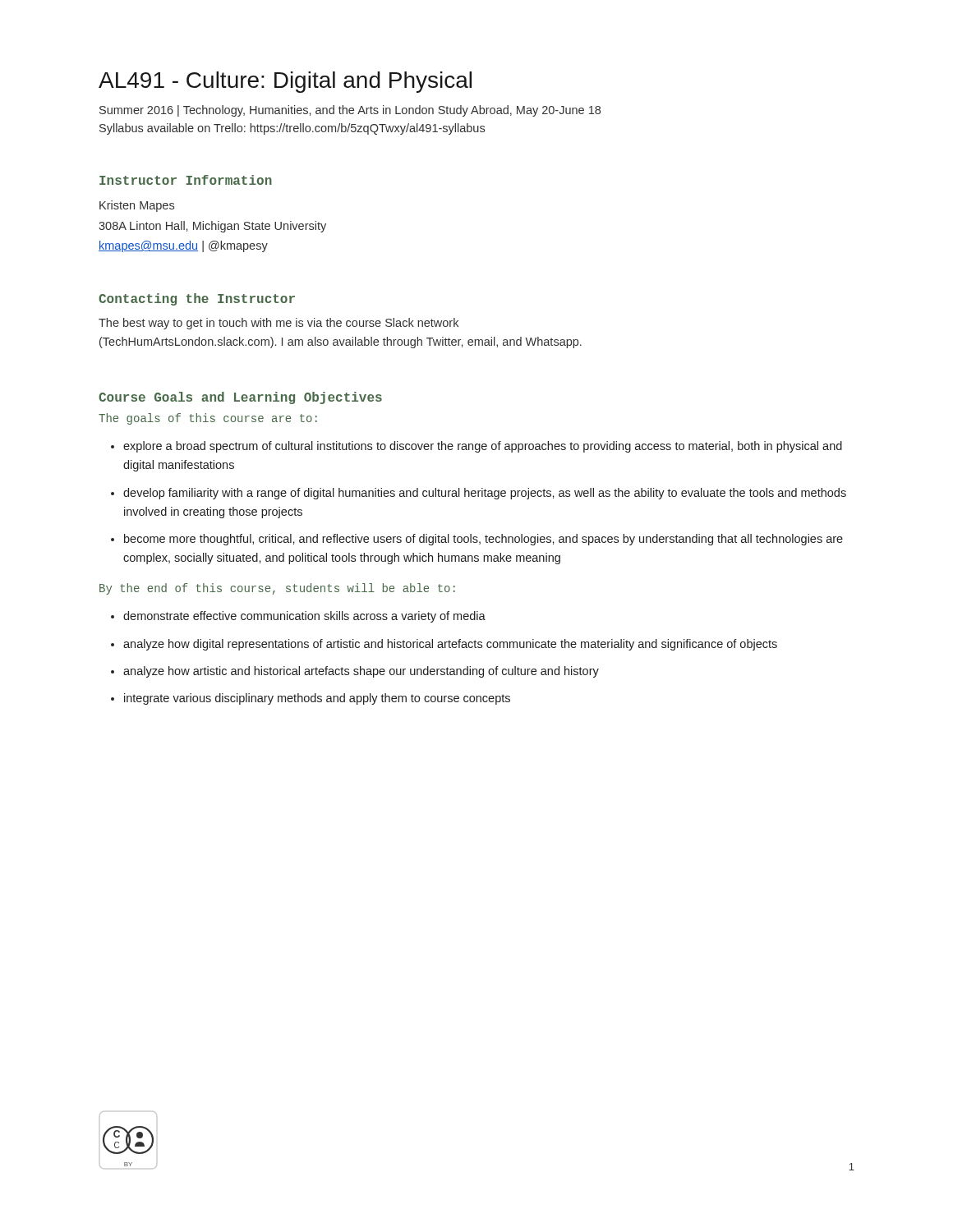Select the title
Image resolution: width=953 pixels, height=1232 pixels.
(x=286, y=80)
